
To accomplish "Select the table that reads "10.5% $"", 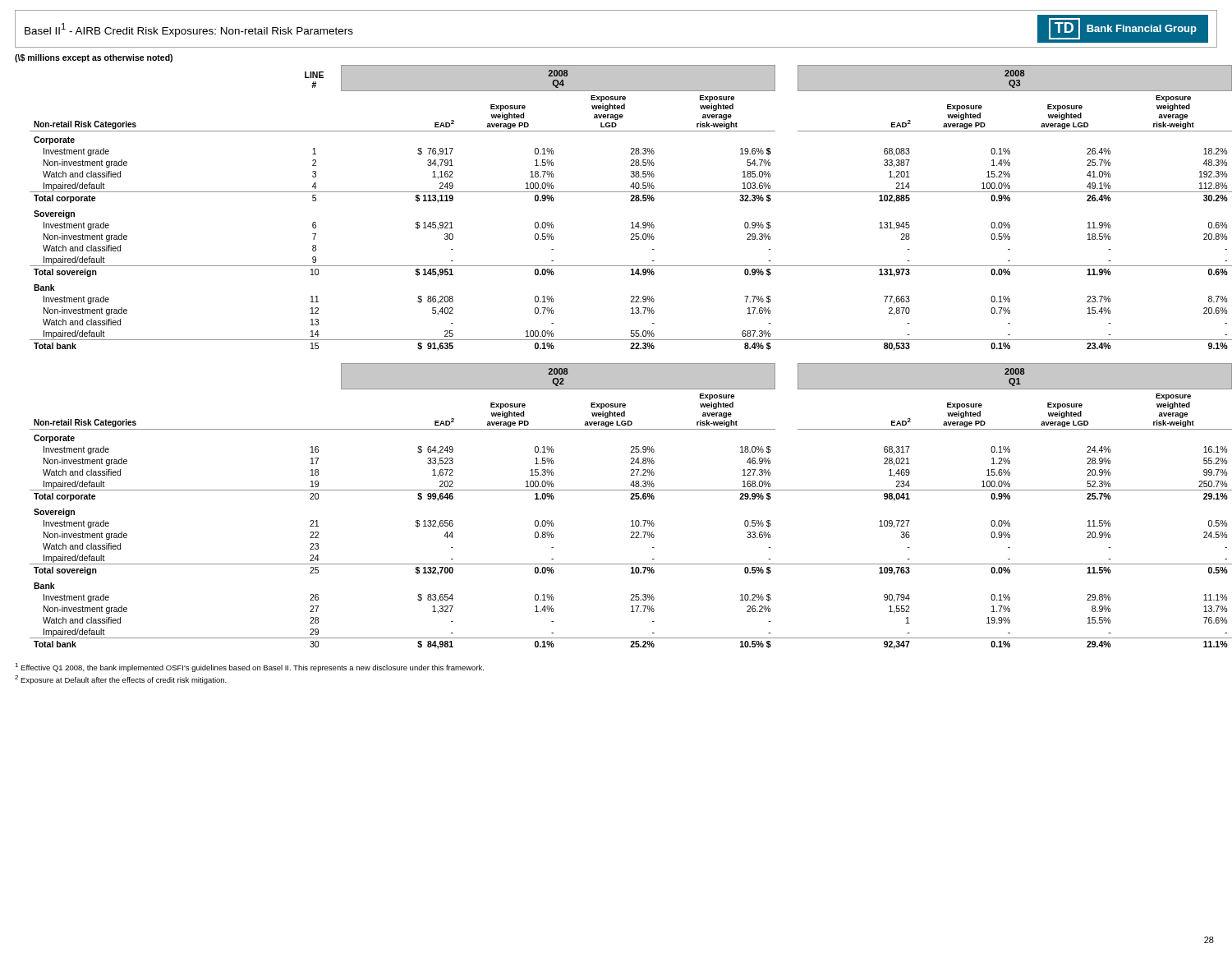I will pos(616,506).
